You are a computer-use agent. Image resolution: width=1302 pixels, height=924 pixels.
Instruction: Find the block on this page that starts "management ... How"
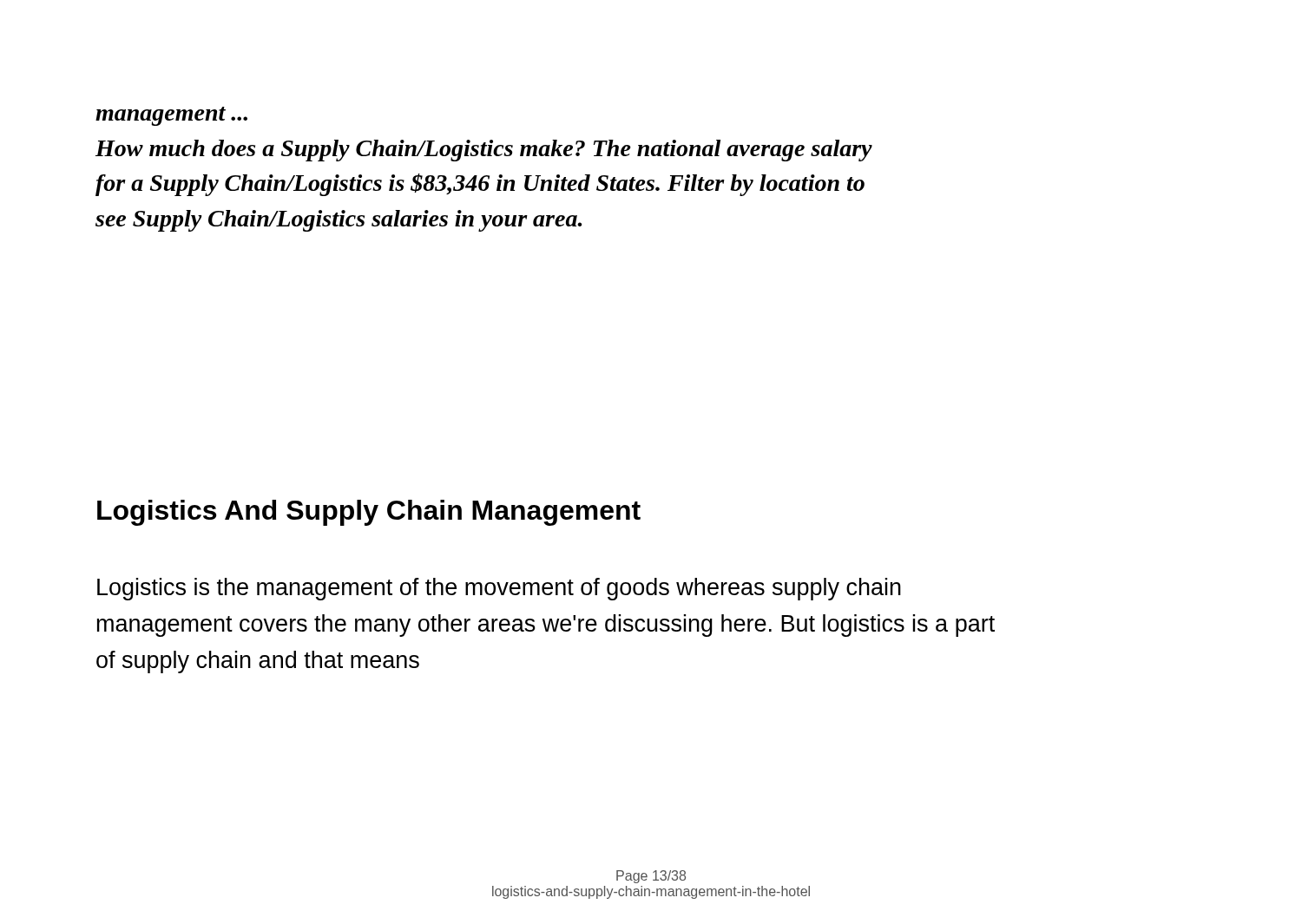486,166
